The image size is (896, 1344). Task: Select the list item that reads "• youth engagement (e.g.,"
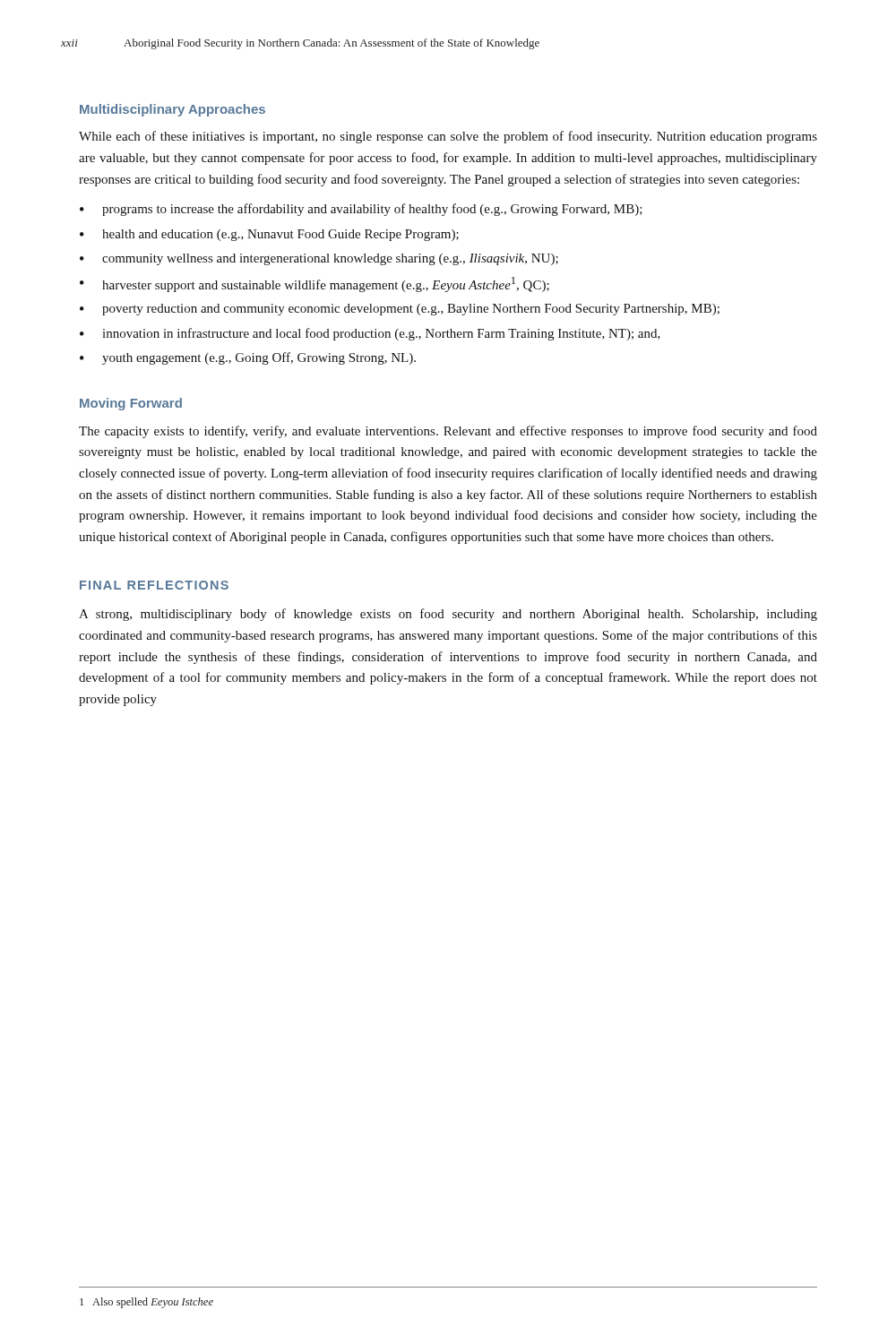(248, 358)
